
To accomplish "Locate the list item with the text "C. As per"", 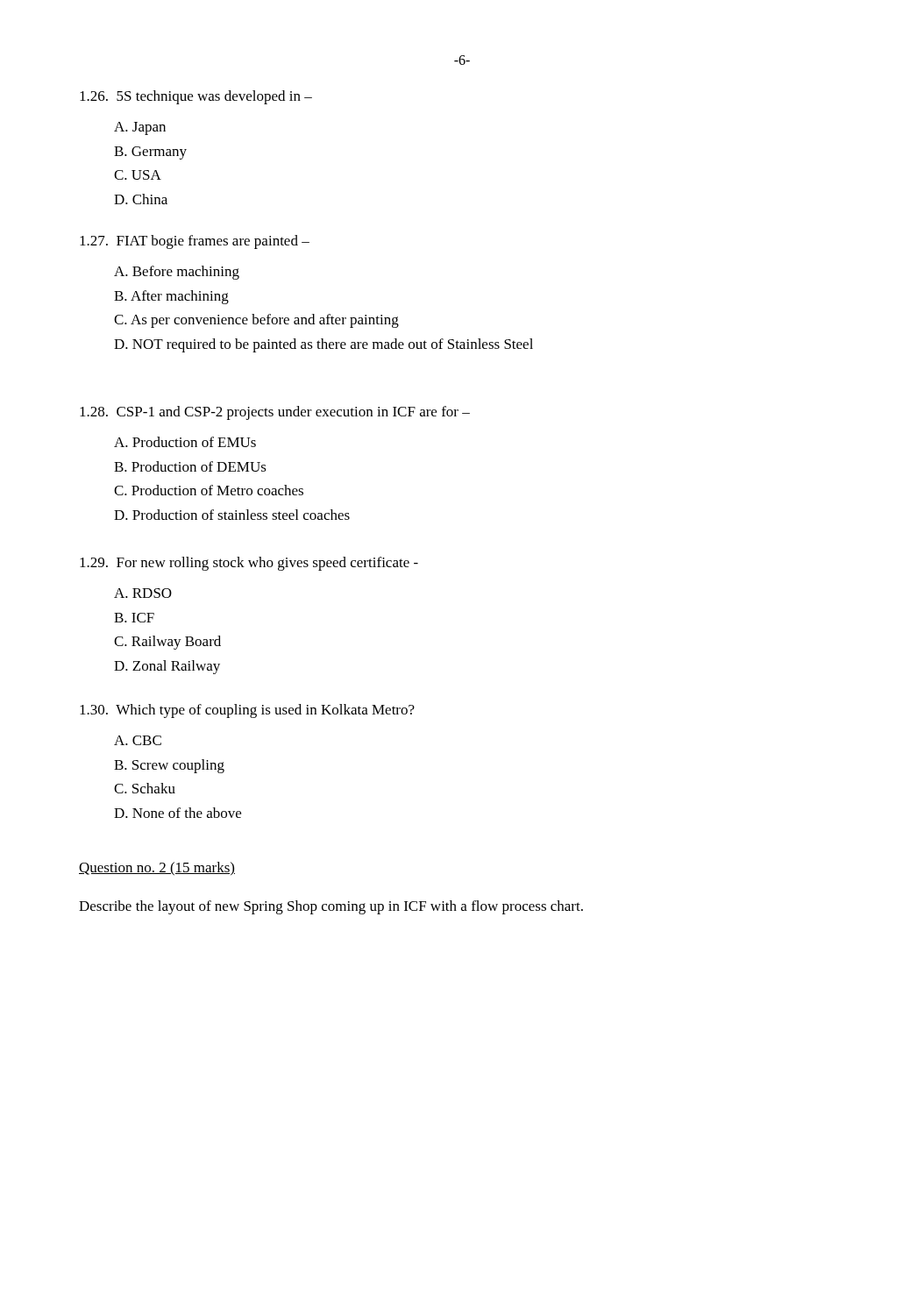I will [x=256, y=320].
